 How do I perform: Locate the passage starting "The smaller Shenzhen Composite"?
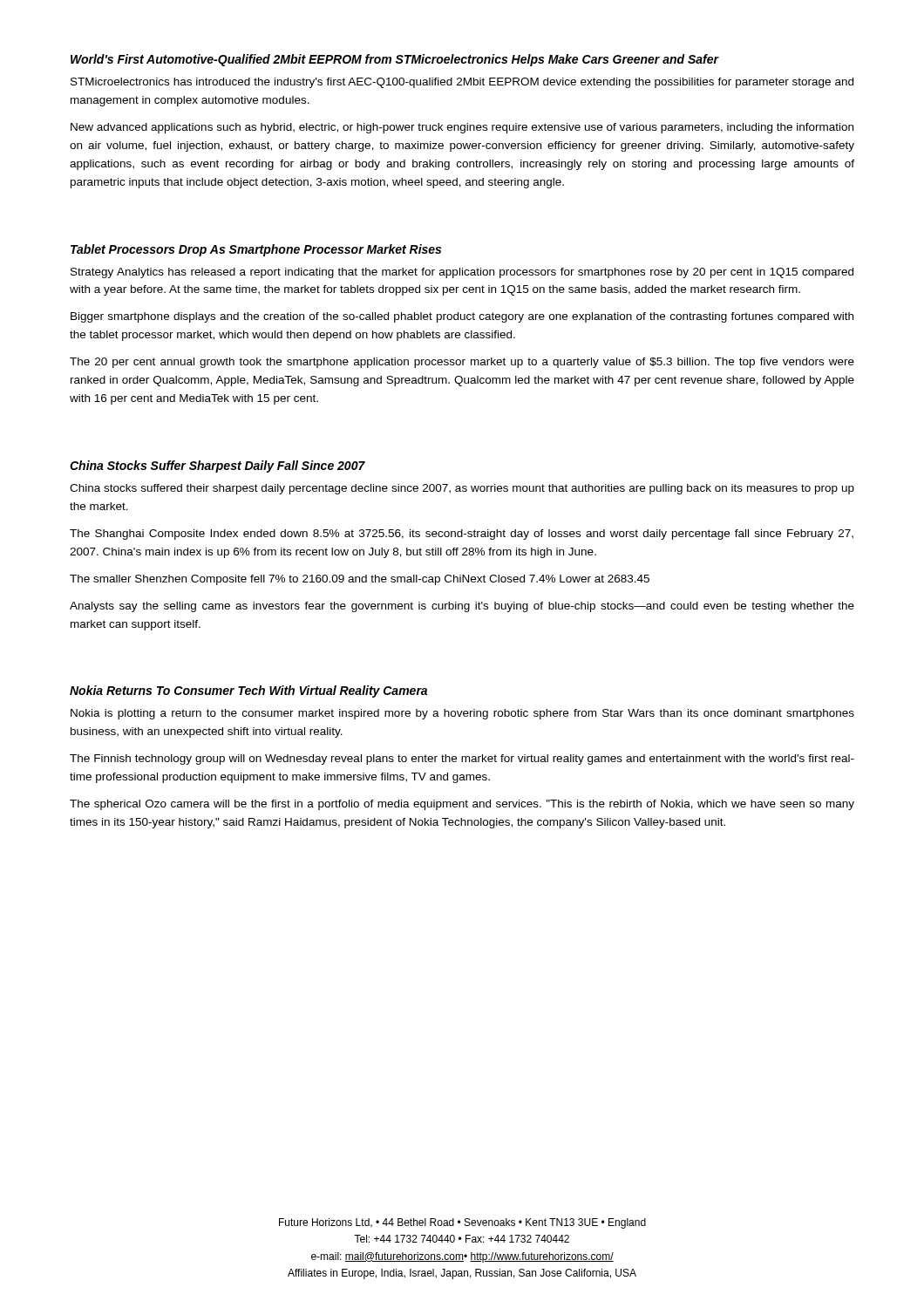(x=360, y=578)
